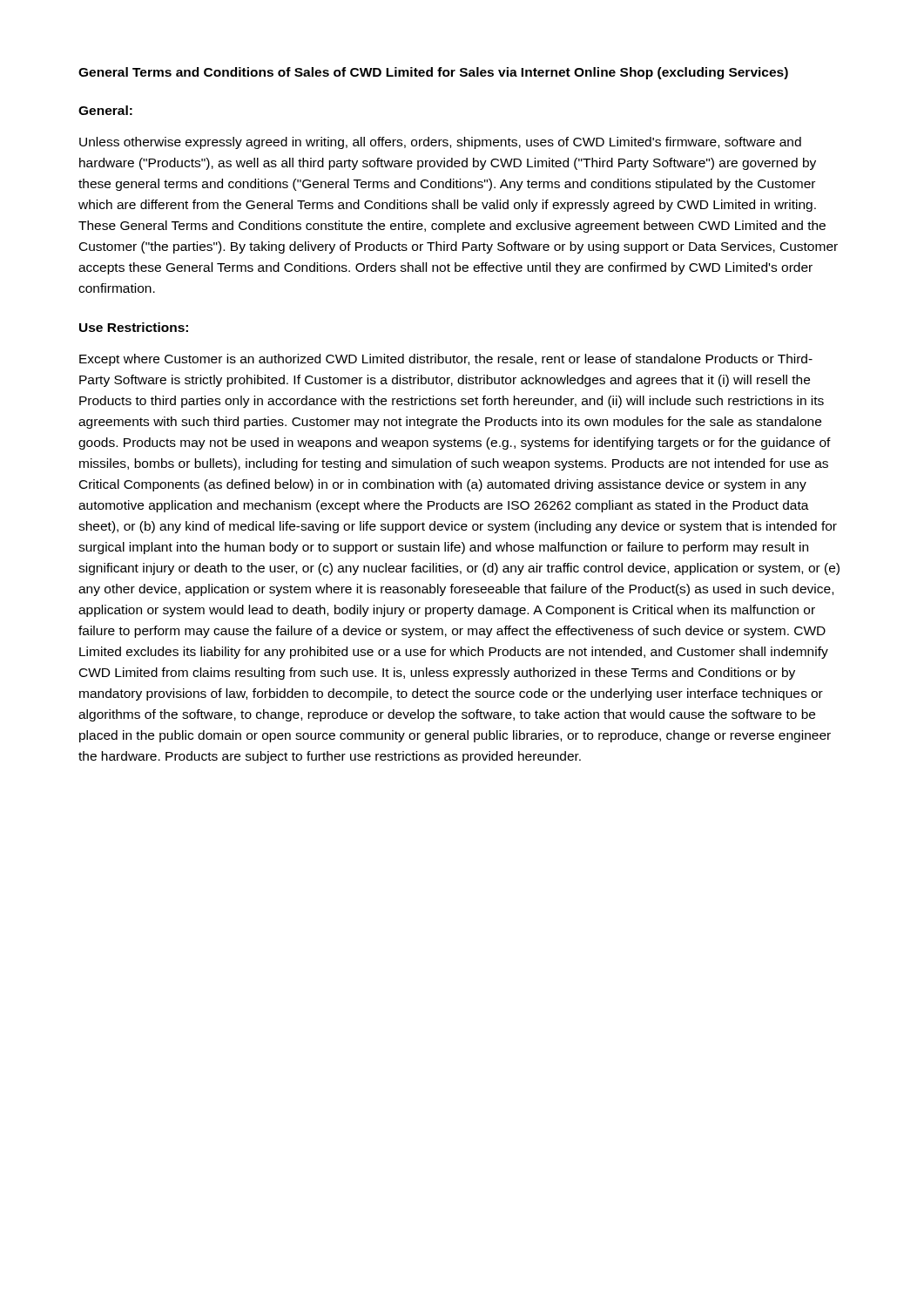This screenshot has width=924, height=1307.
Task: Locate the block of text that opens with "Unless otherwise expressly agreed in writing, all offers,"
Action: [458, 215]
